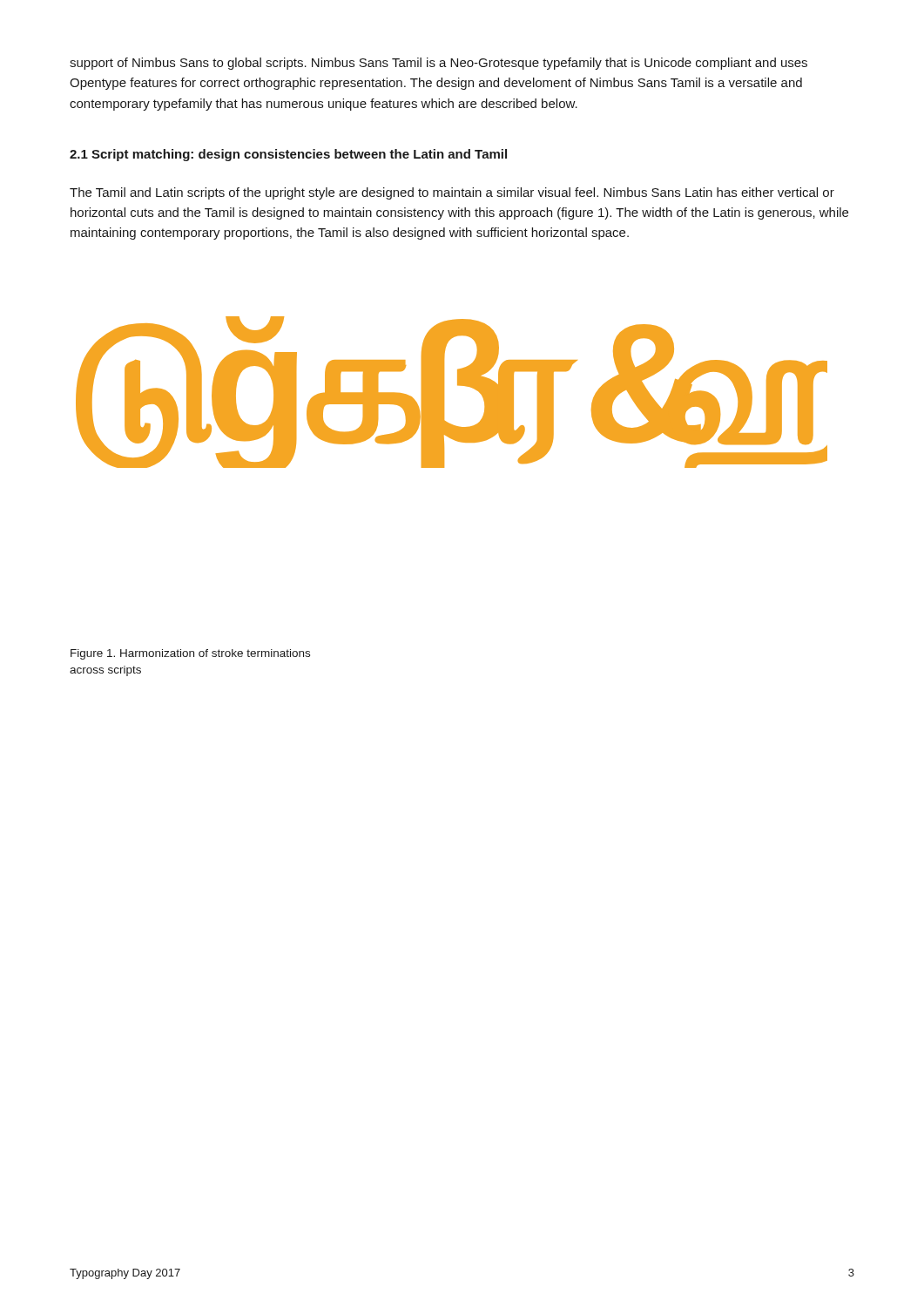The height and width of the screenshot is (1307, 924).
Task: Select a illustration
Action: (462, 373)
